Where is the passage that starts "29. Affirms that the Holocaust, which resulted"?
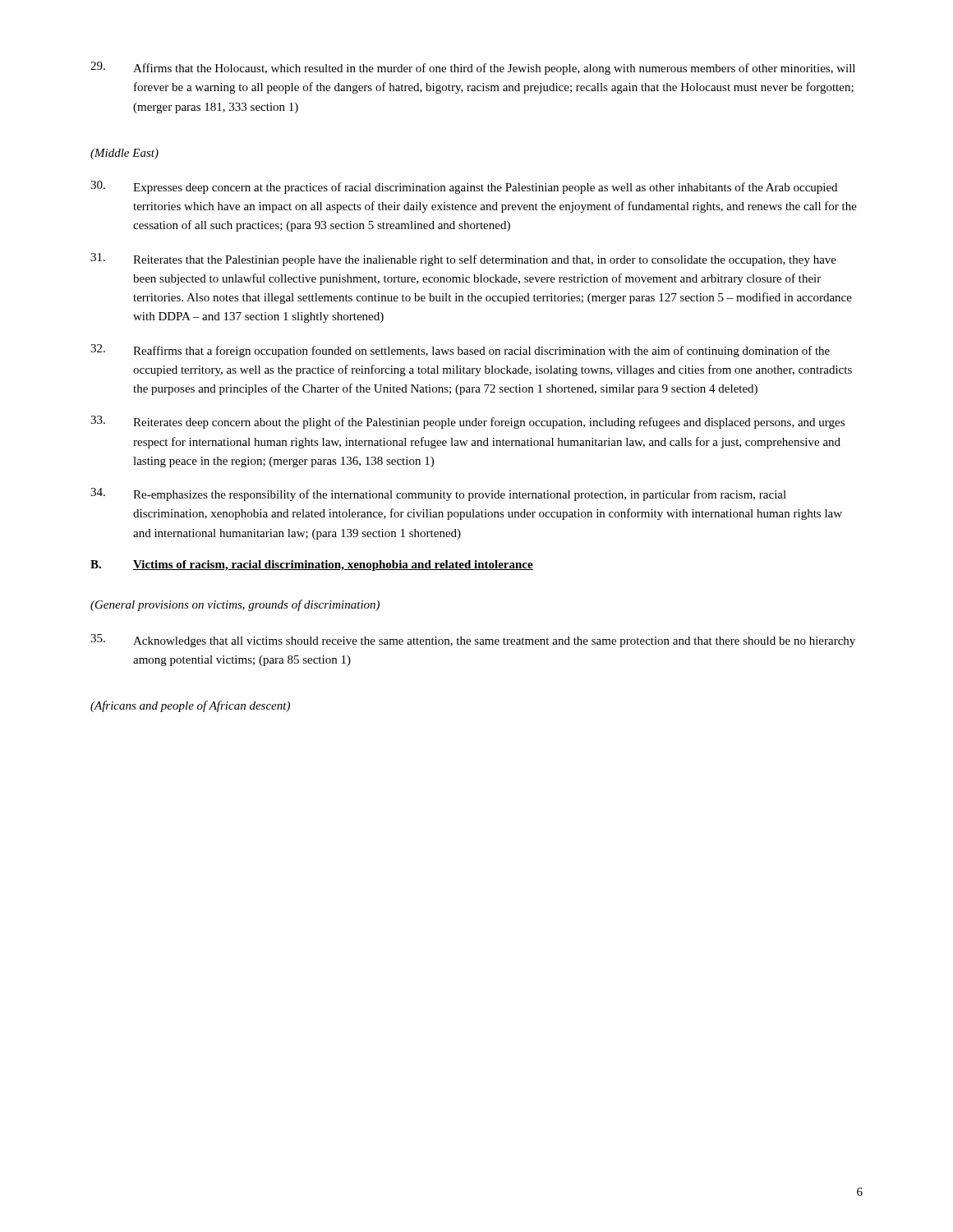The height and width of the screenshot is (1232, 953). (476, 88)
